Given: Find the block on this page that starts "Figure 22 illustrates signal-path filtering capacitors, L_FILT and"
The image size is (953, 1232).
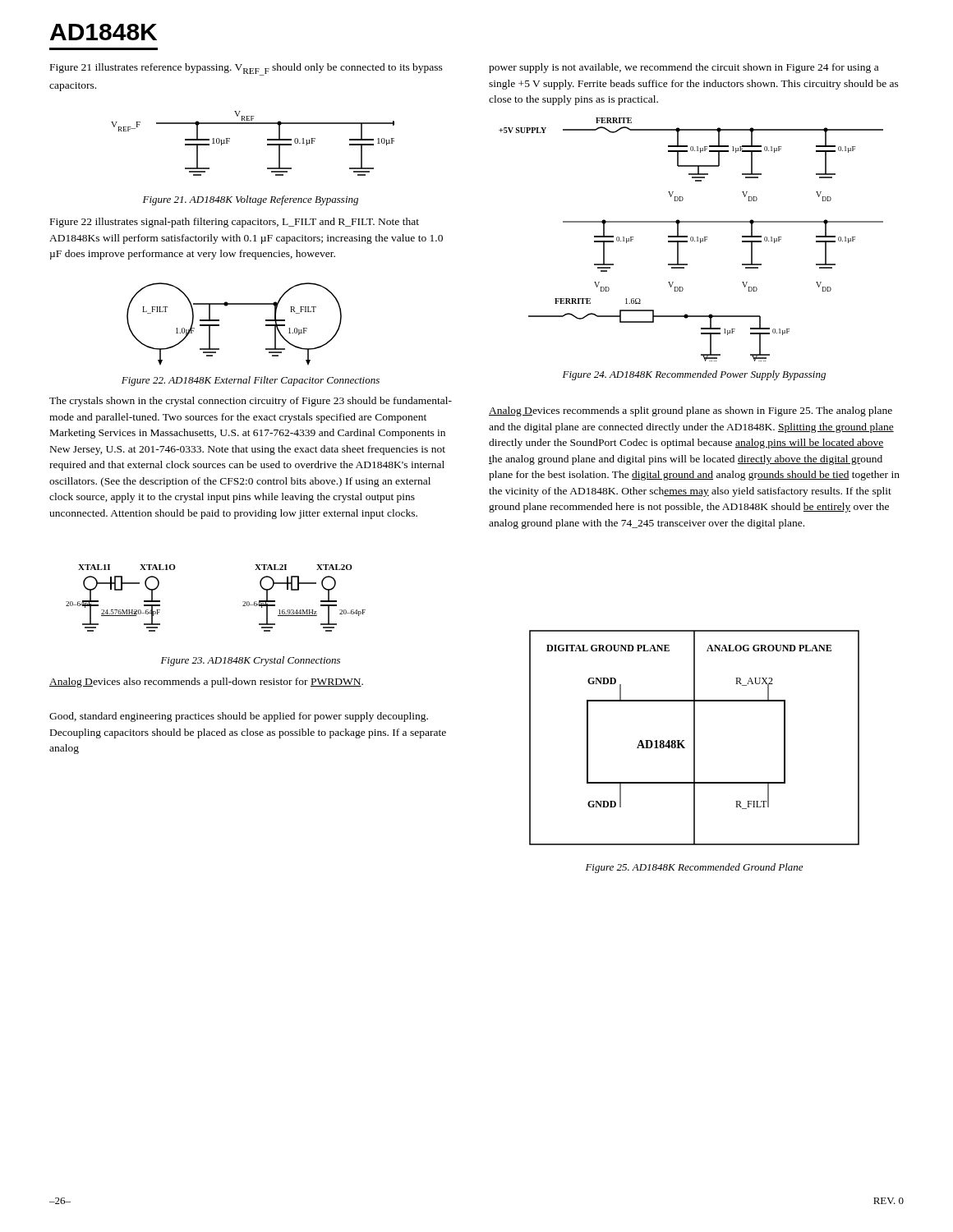Looking at the screenshot, I should point(246,237).
